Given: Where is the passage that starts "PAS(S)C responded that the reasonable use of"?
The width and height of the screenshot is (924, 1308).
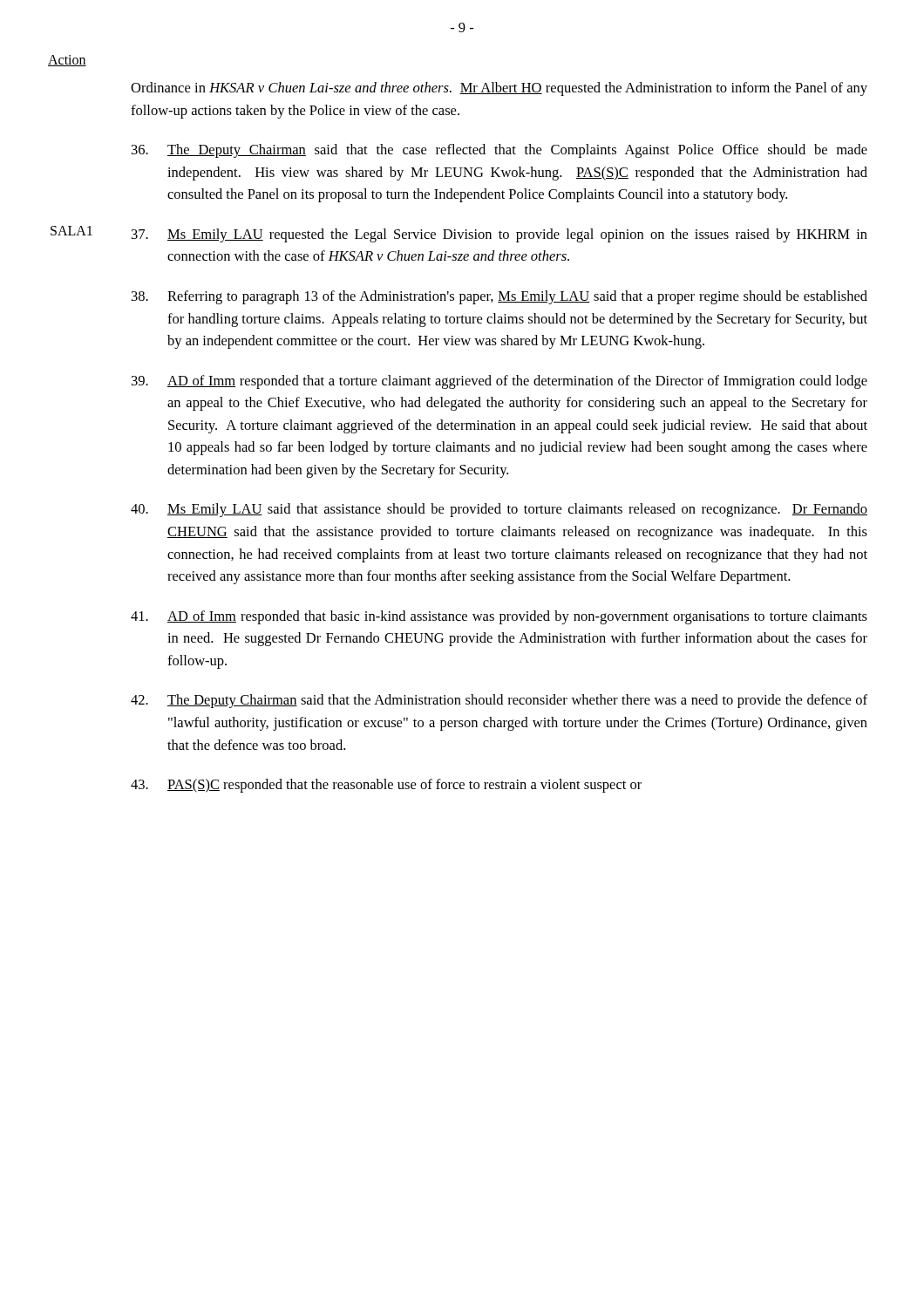Looking at the screenshot, I should [x=499, y=785].
